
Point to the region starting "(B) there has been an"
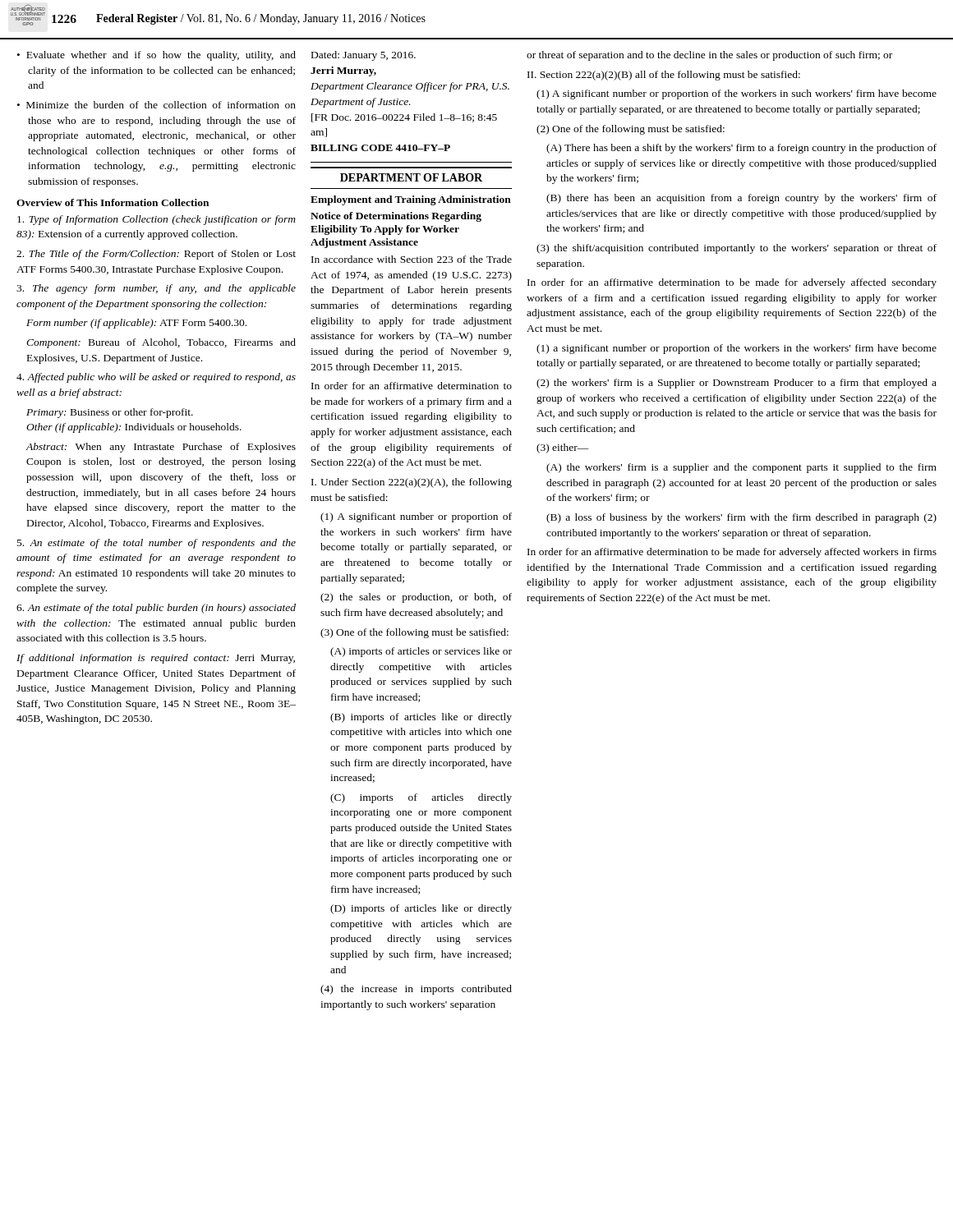point(741,213)
